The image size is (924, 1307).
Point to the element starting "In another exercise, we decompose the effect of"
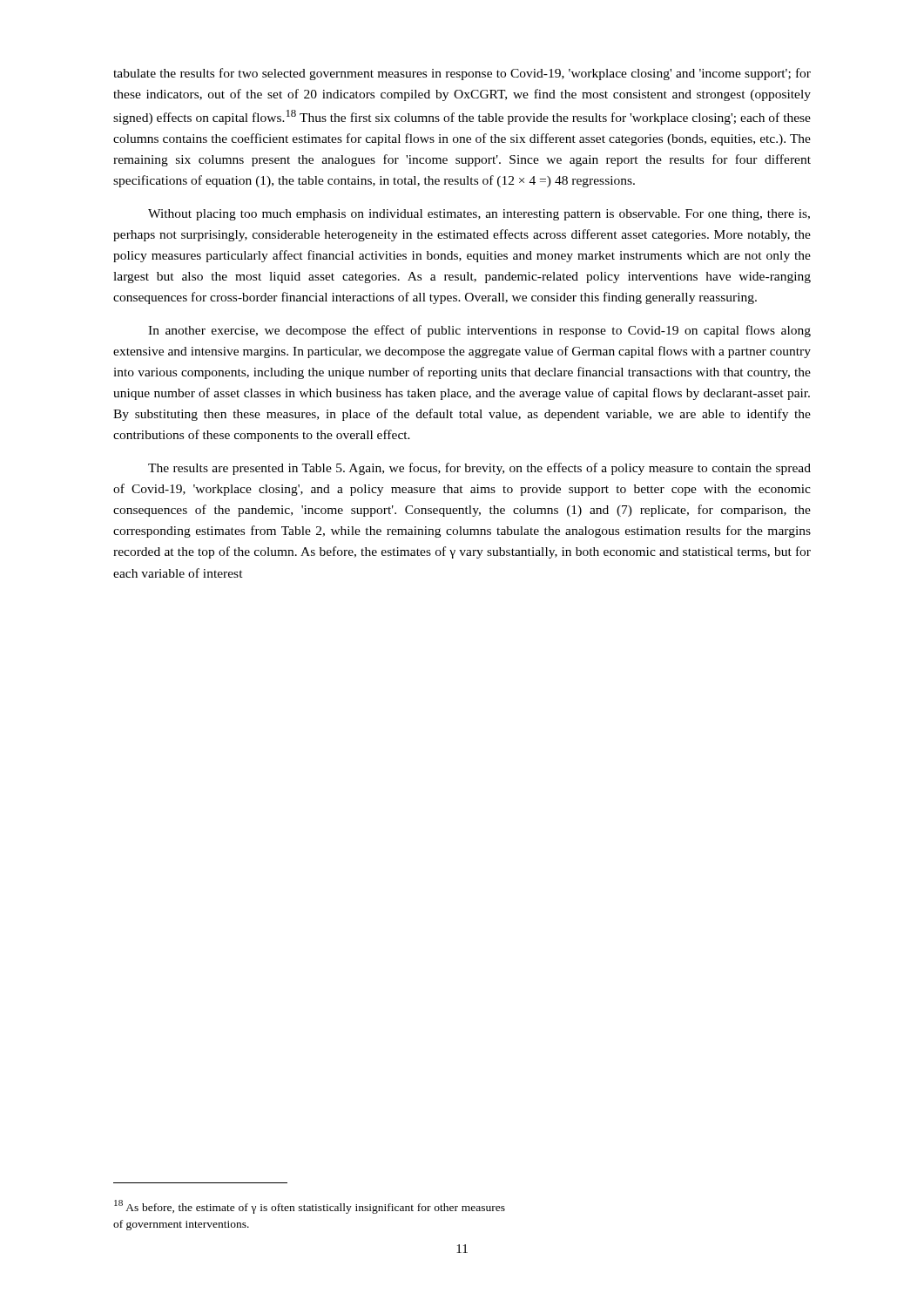462,383
